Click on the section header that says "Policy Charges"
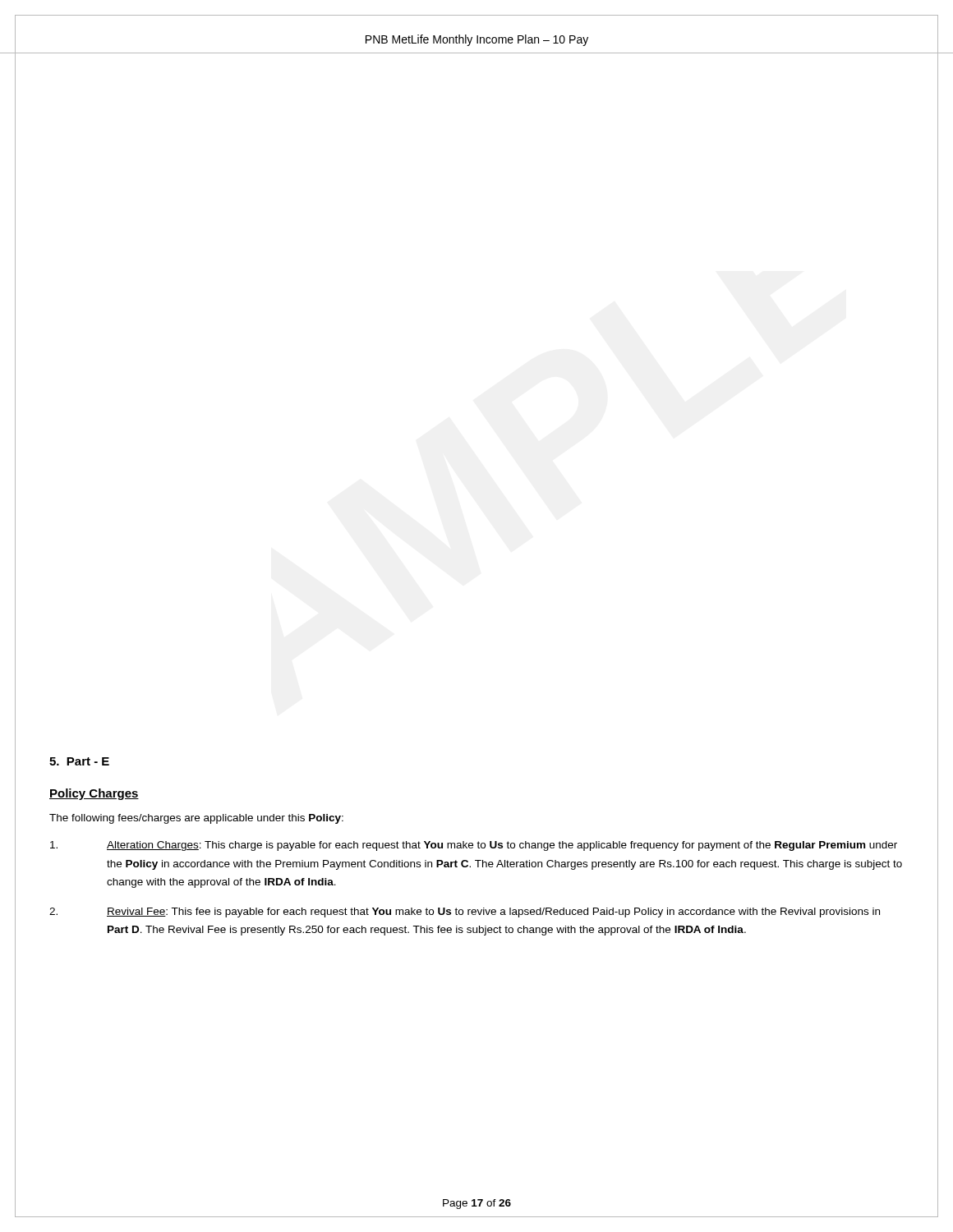The image size is (953, 1232). click(94, 793)
